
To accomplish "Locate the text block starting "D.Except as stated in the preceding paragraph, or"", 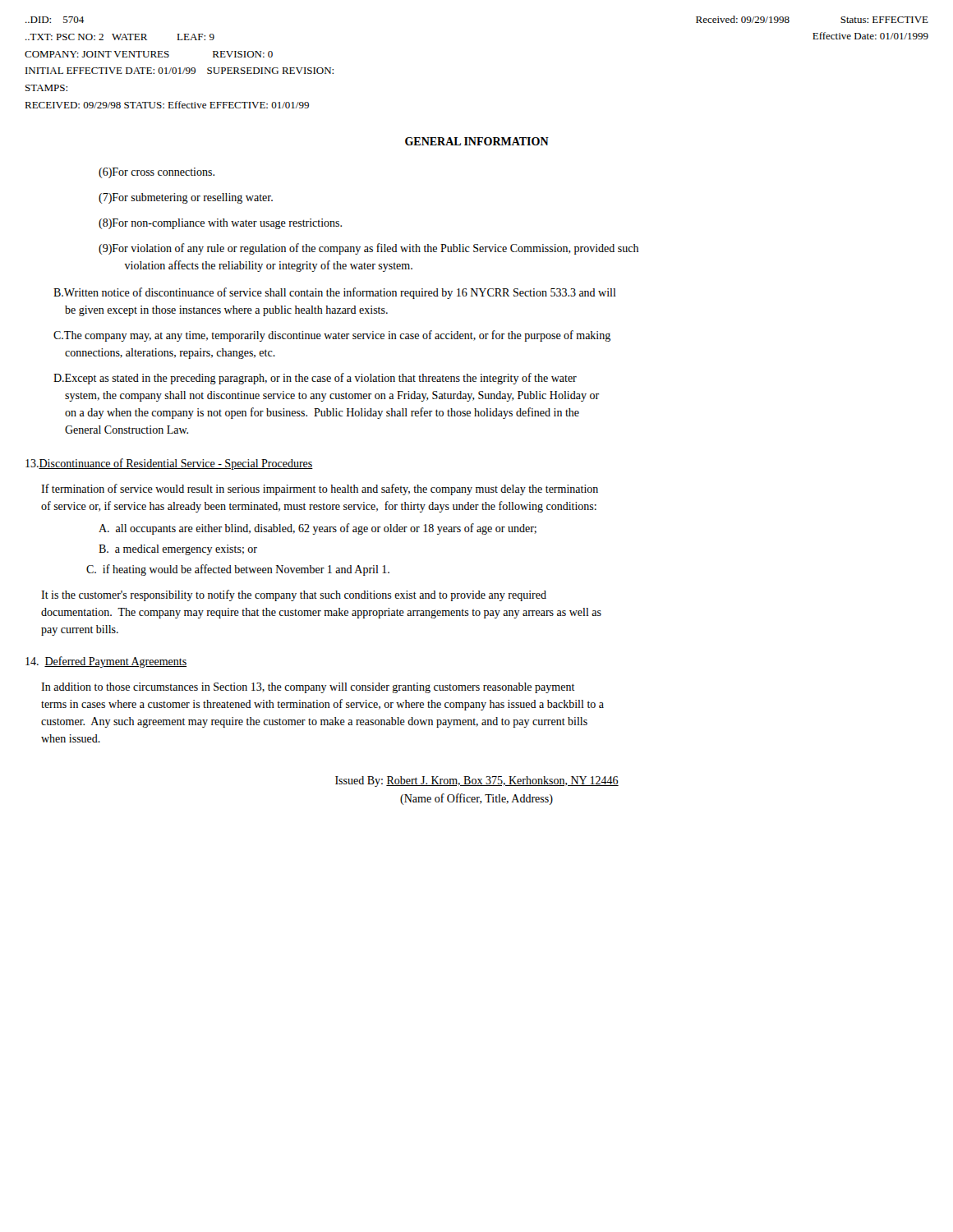I will point(326,404).
